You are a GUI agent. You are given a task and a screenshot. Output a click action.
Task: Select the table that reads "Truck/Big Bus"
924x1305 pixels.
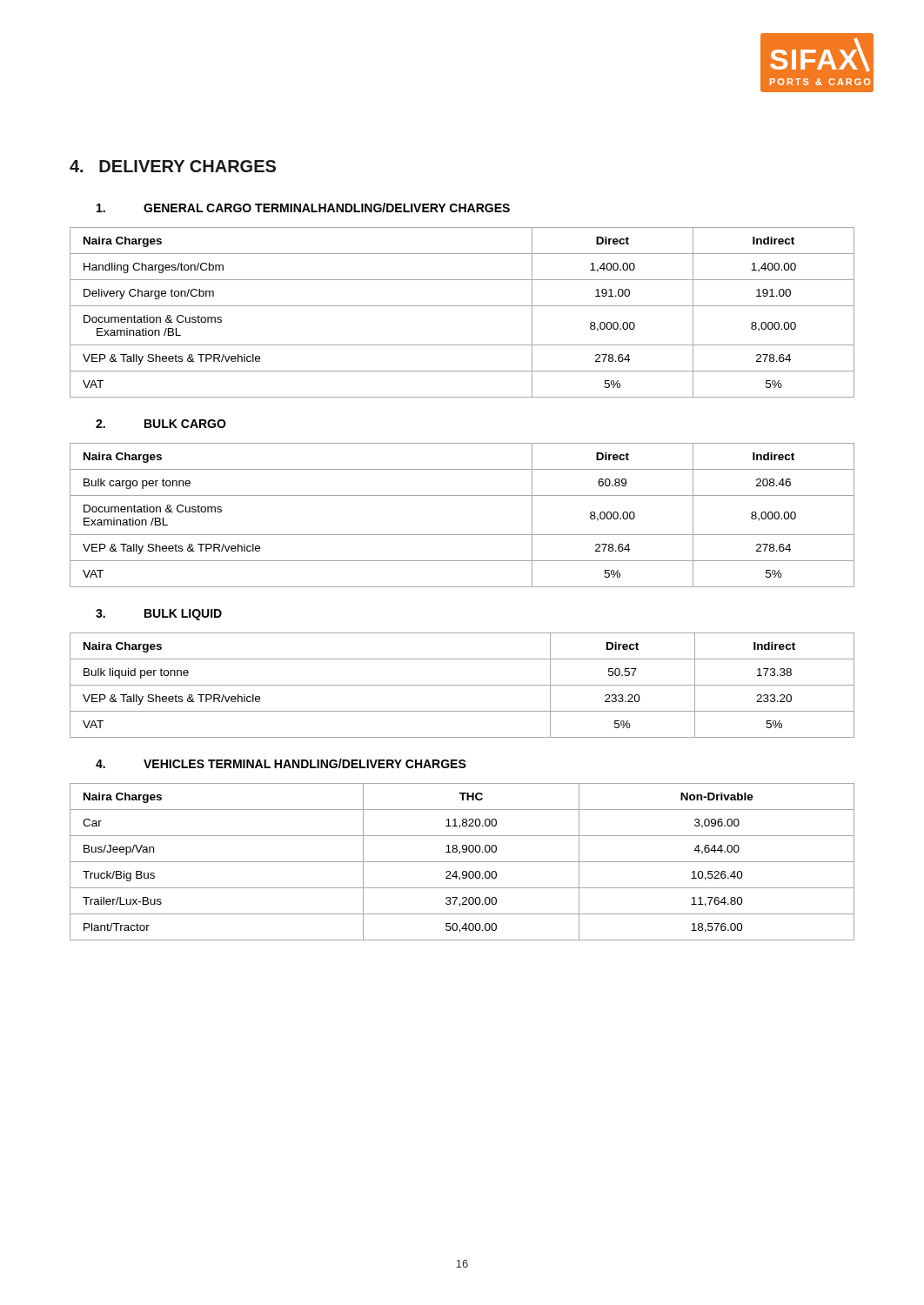(462, 862)
